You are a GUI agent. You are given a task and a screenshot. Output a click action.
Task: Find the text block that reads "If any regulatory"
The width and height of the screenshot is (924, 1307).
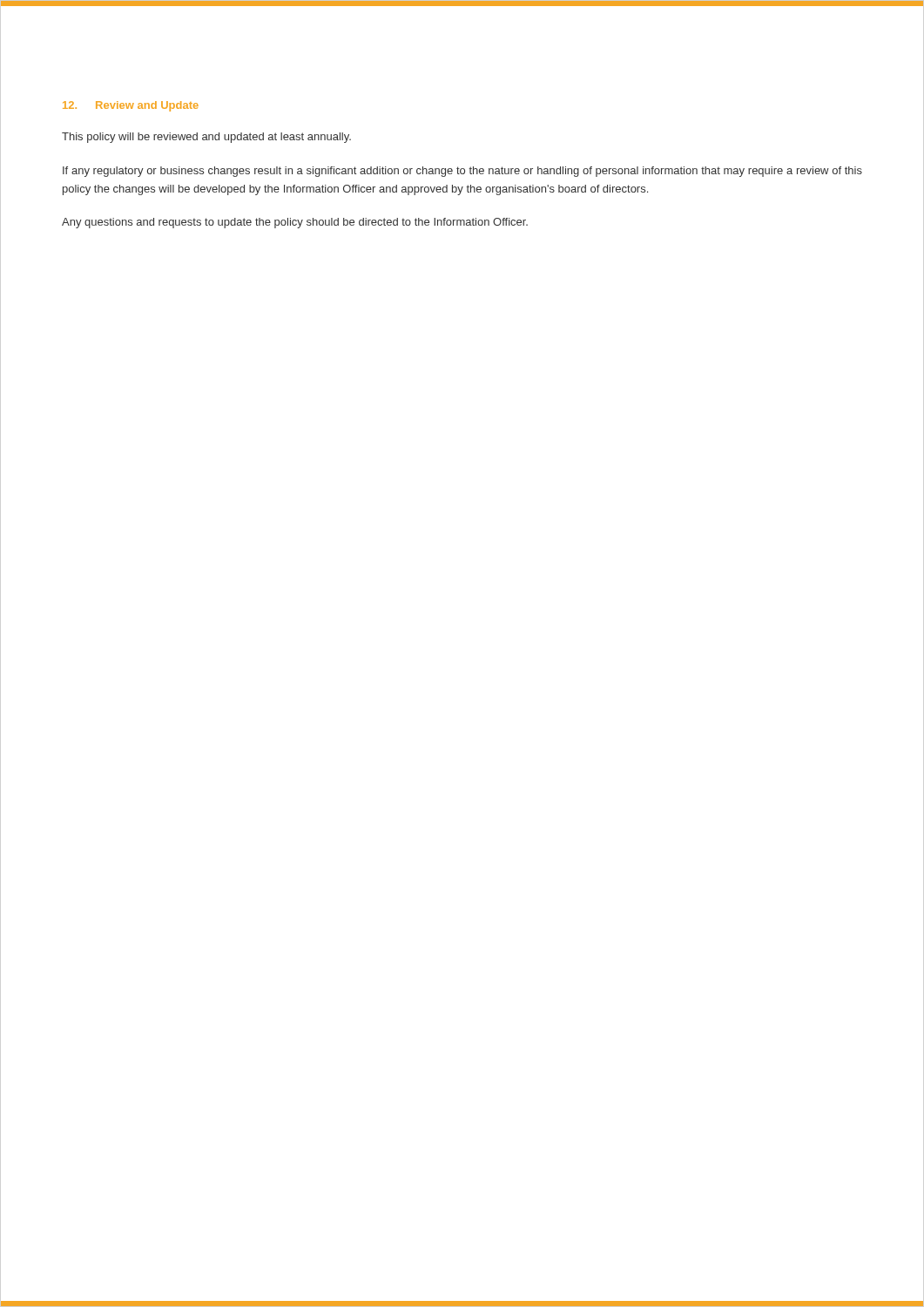462,179
